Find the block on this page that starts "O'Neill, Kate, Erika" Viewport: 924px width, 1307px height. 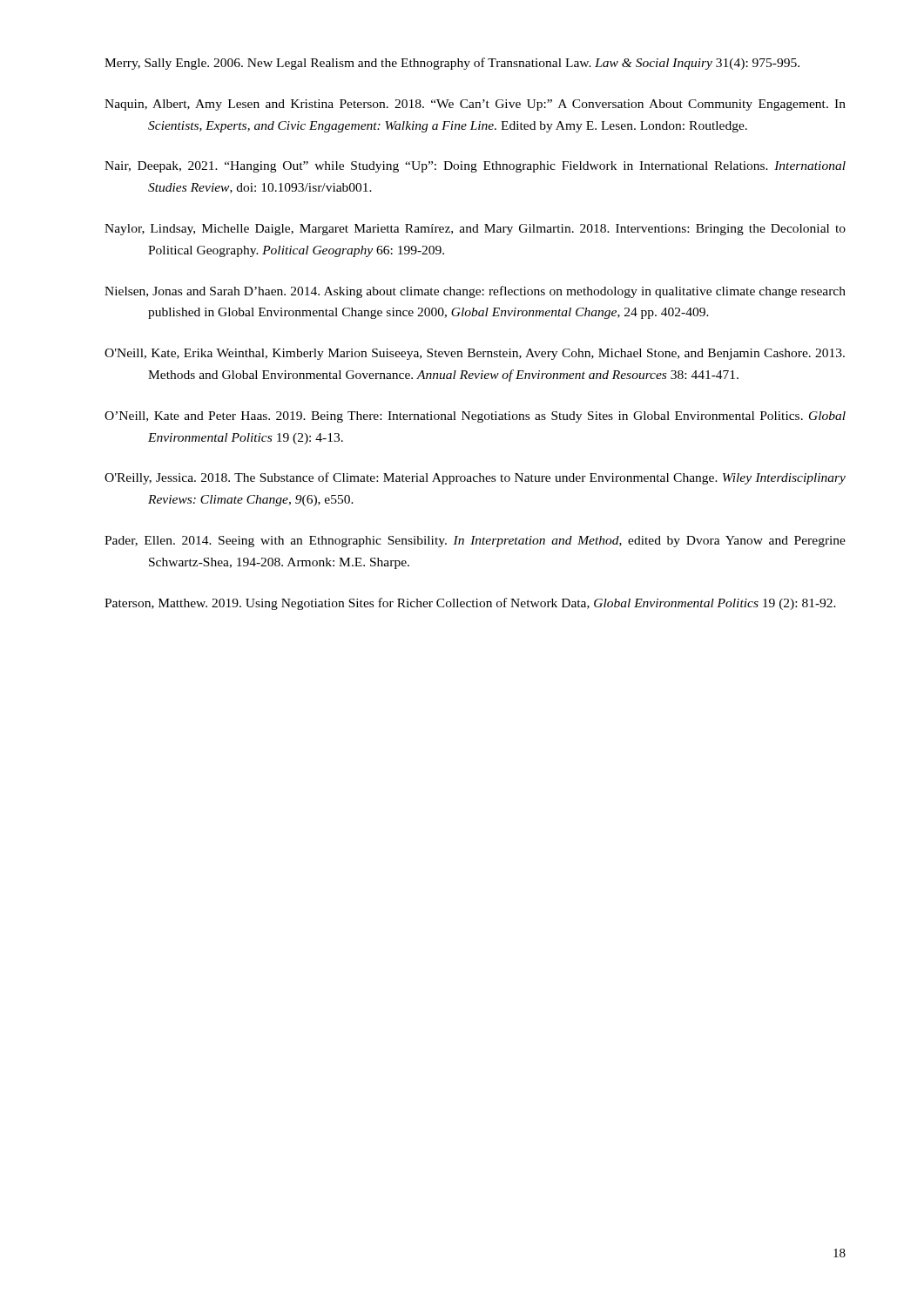click(x=475, y=363)
